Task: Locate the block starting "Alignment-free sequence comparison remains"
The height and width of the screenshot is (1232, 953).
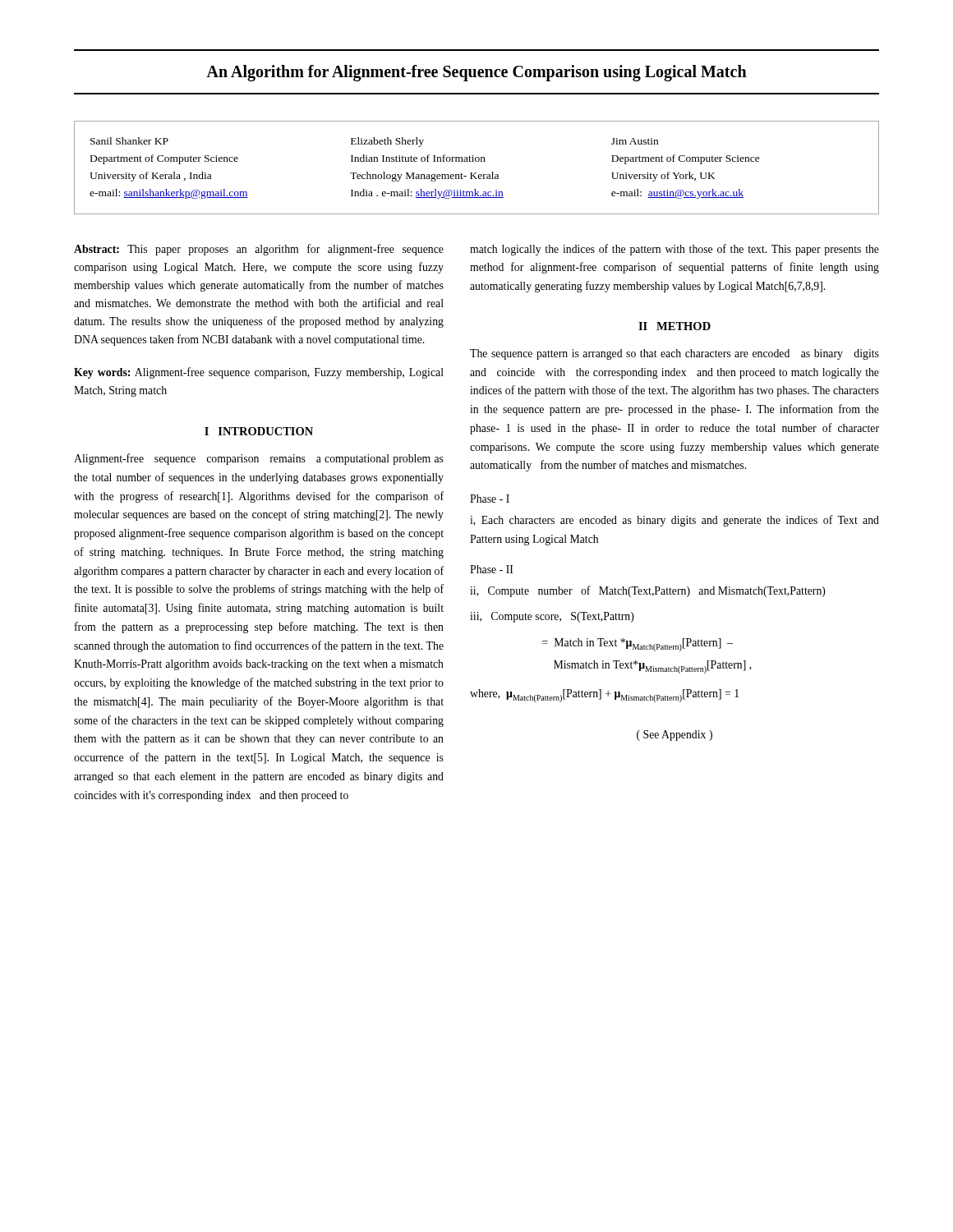Action: click(x=259, y=627)
